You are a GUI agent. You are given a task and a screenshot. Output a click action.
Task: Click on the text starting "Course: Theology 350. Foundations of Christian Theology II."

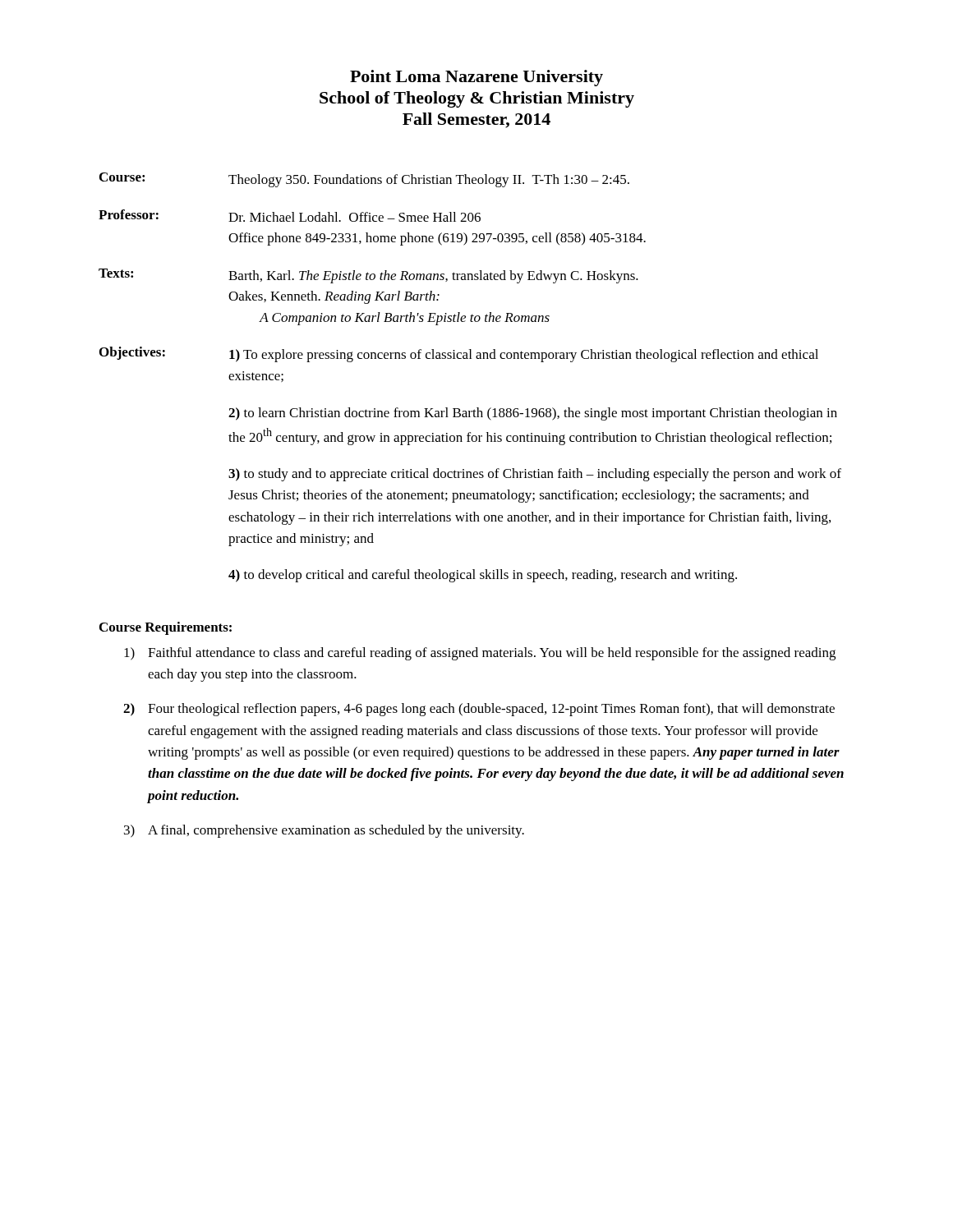pos(364,180)
